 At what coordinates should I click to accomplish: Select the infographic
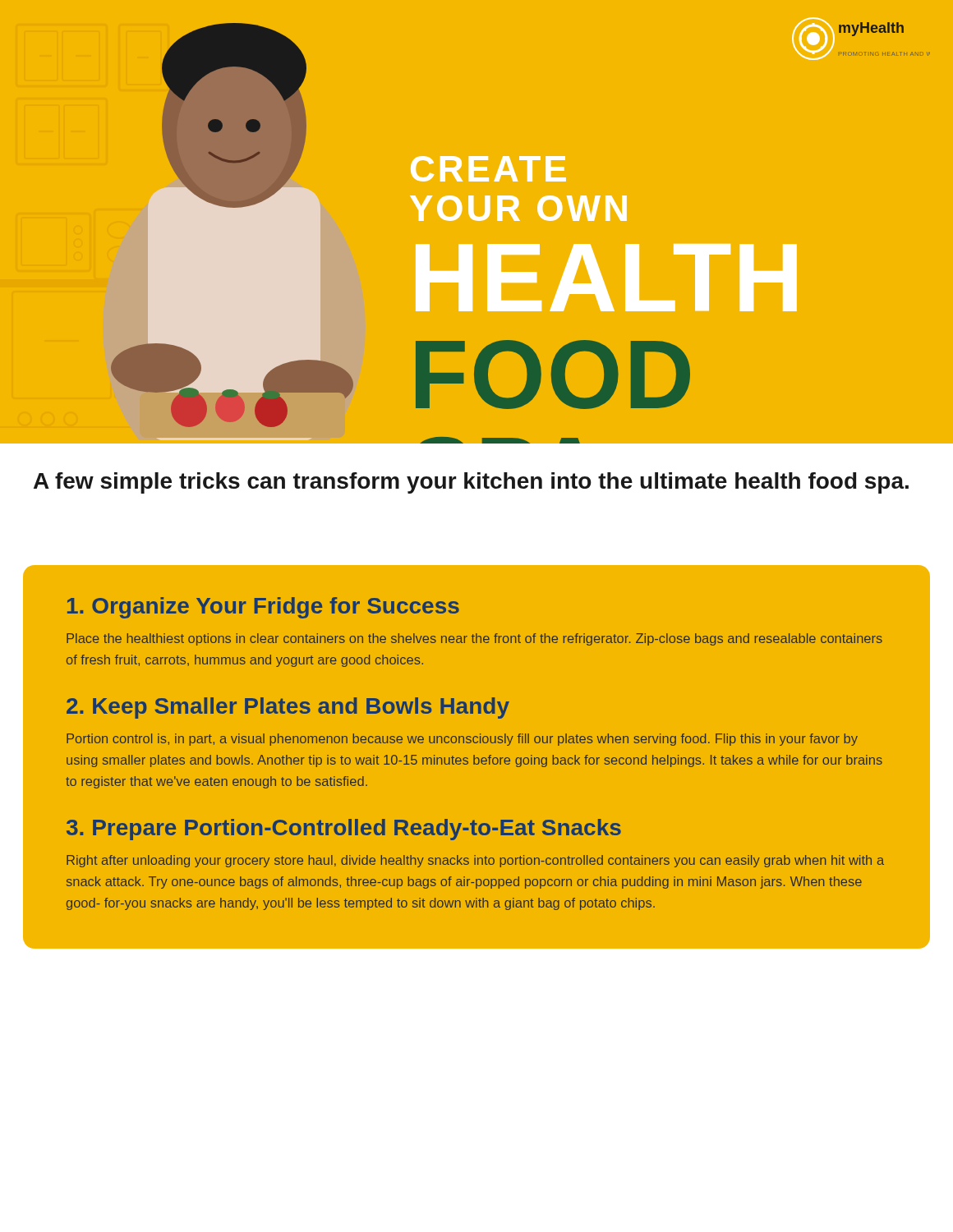coord(476,222)
